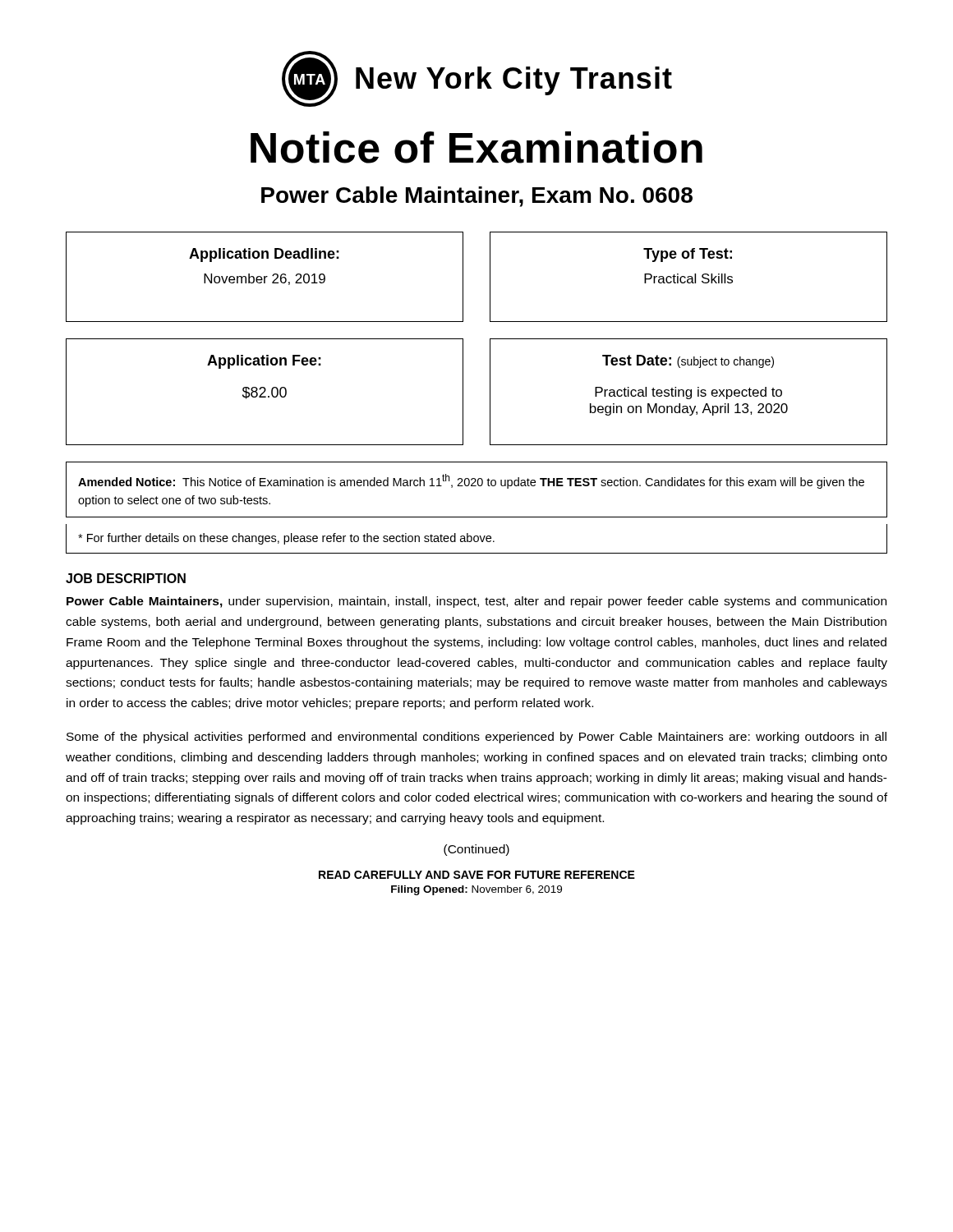Find the table that mentions "Test Date: (subject"

click(688, 392)
